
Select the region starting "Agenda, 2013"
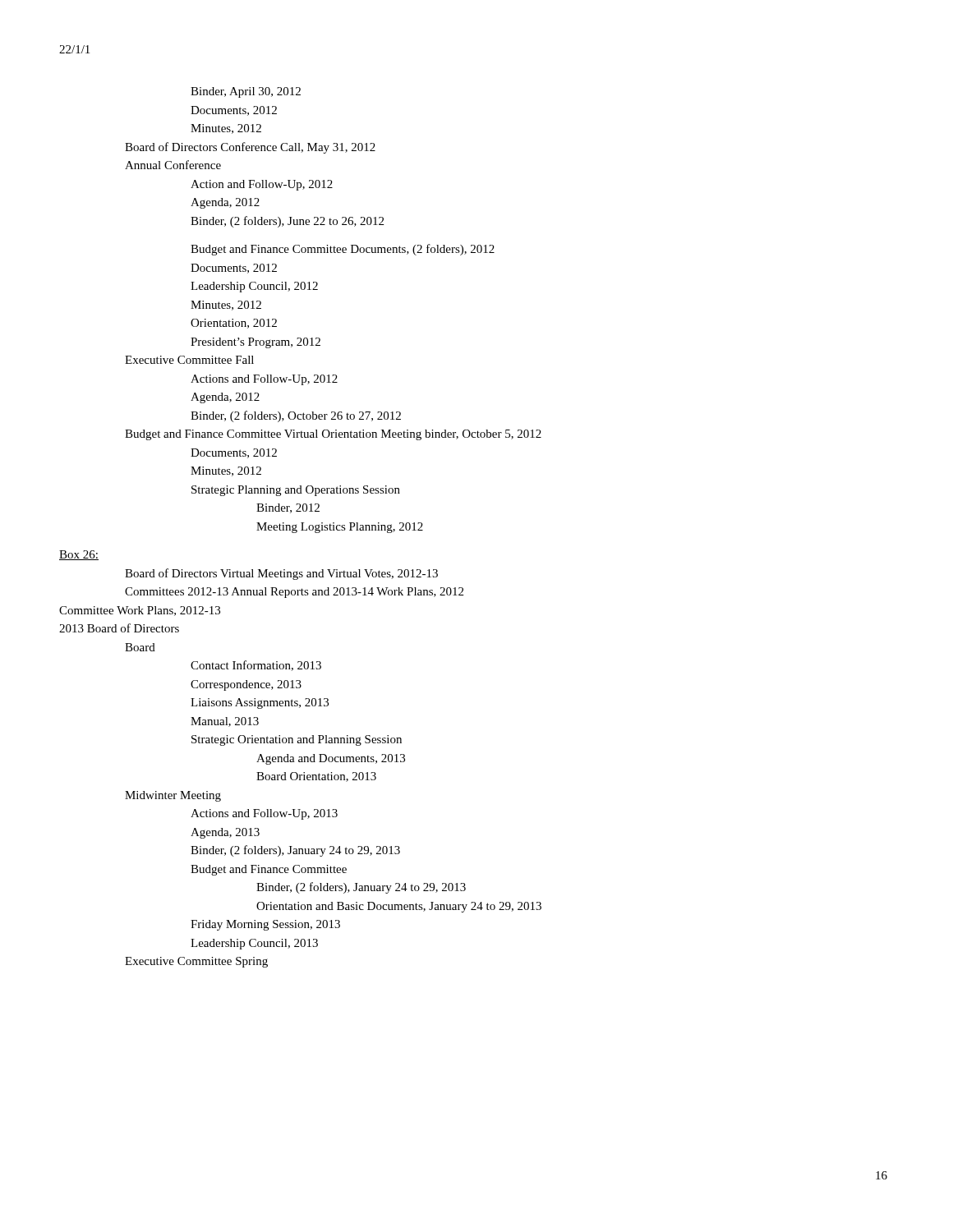pyautogui.click(x=225, y=833)
